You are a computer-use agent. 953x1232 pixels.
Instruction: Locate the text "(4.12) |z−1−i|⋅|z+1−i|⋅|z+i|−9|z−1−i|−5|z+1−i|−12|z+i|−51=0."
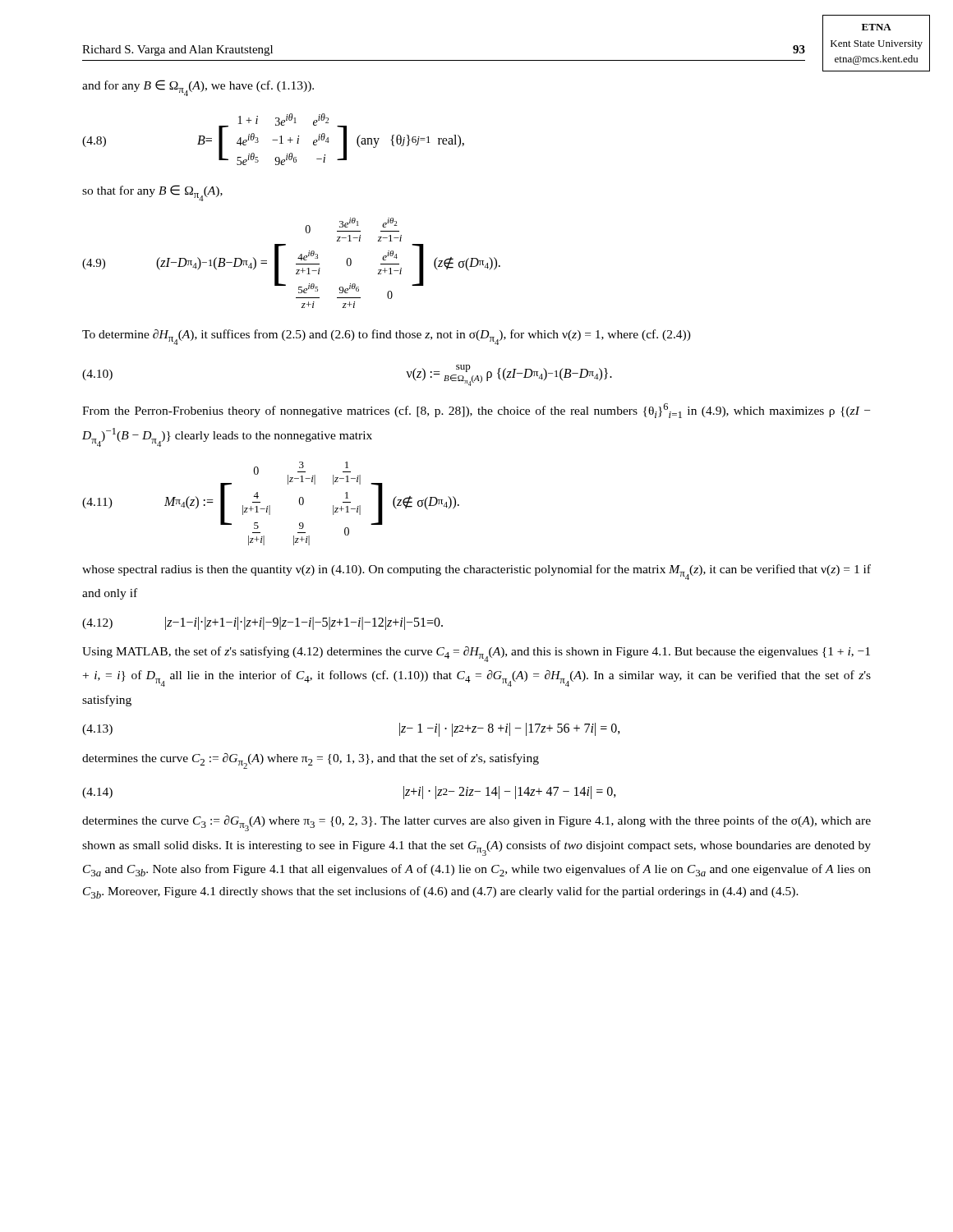(262, 623)
